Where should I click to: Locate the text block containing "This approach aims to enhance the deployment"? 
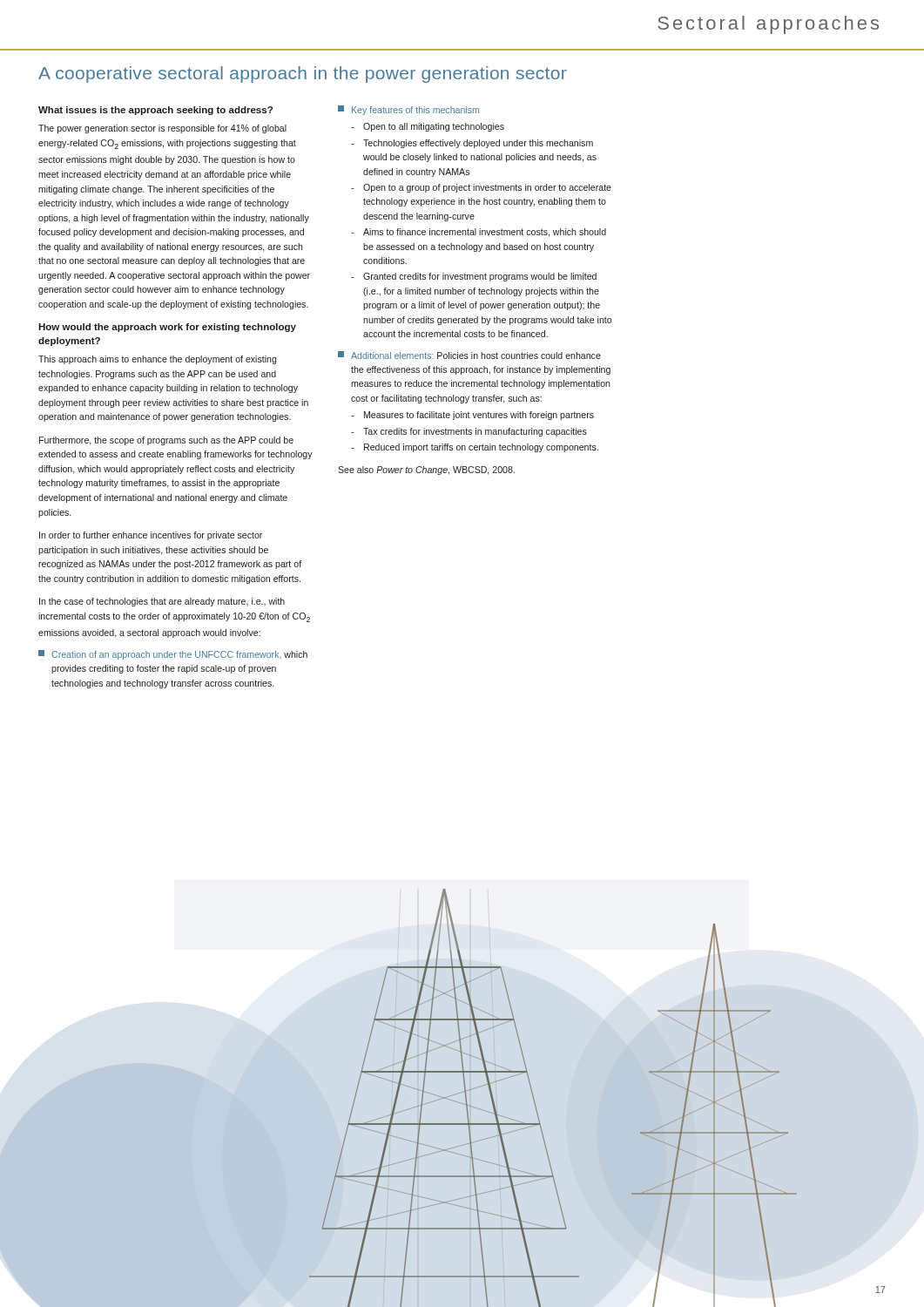pos(173,388)
